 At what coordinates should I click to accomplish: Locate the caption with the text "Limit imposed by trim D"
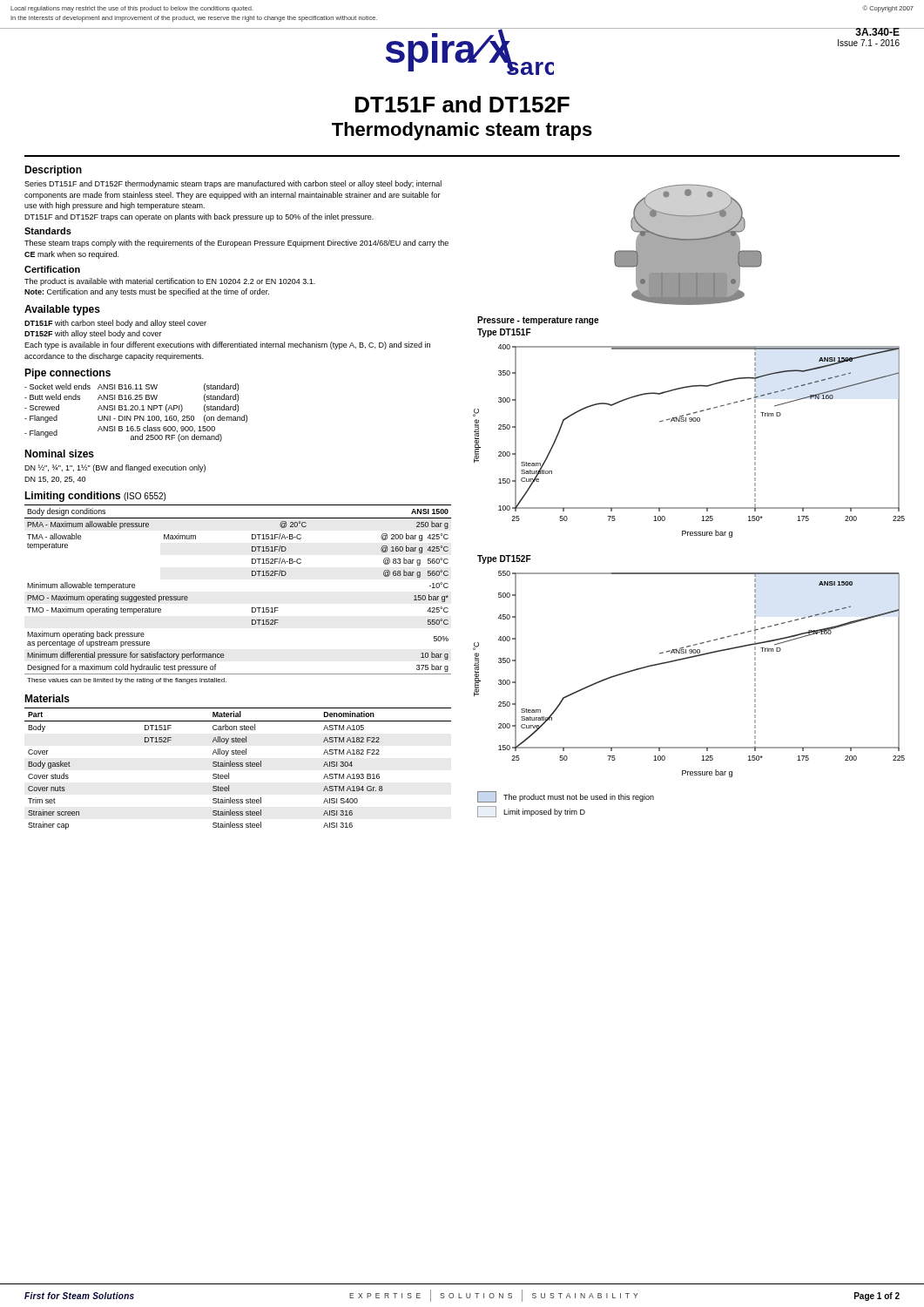[x=544, y=812]
